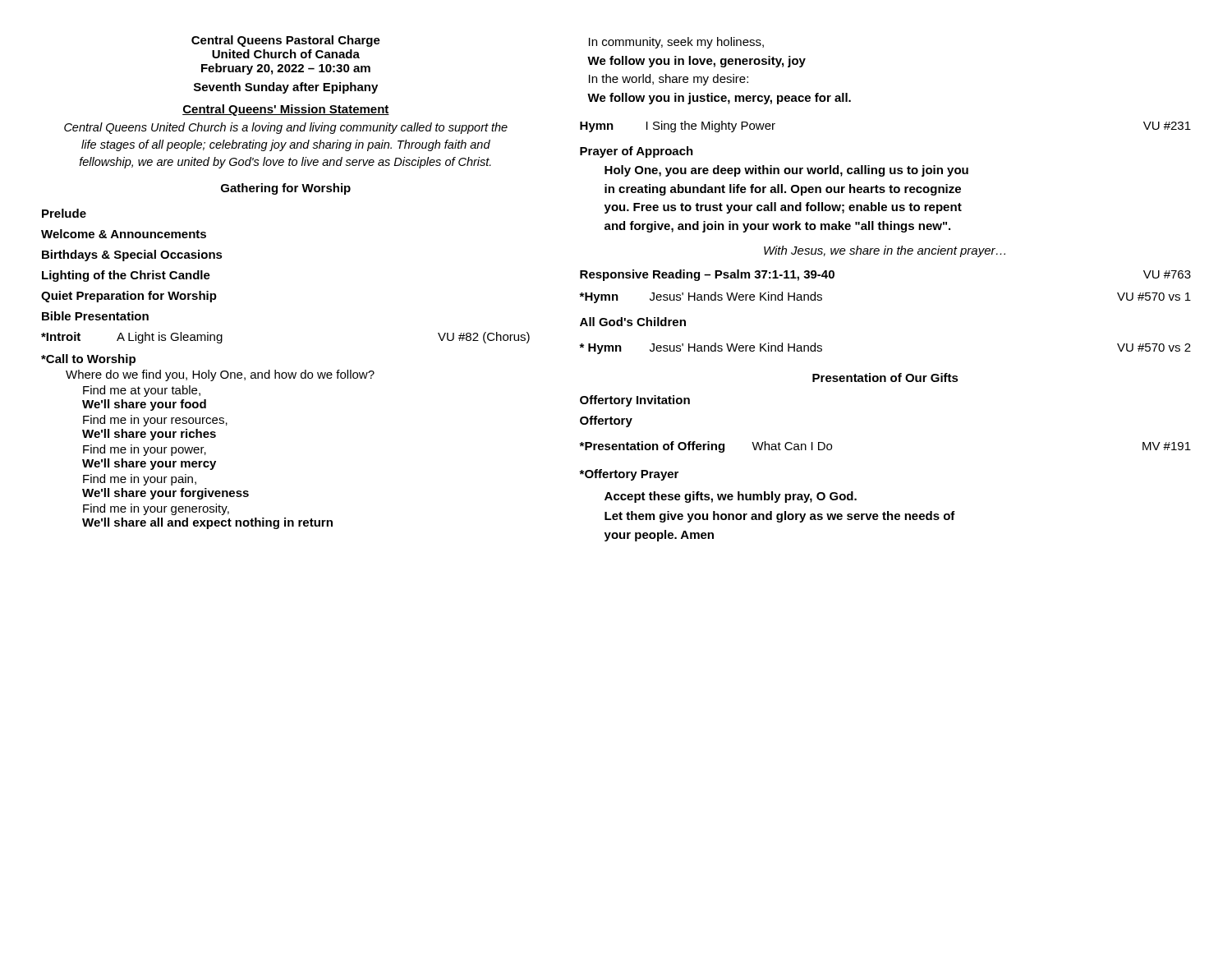The height and width of the screenshot is (953, 1232).
Task: Point to the block beginning "Hymn I Sing the"
Action: coord(597,126)
